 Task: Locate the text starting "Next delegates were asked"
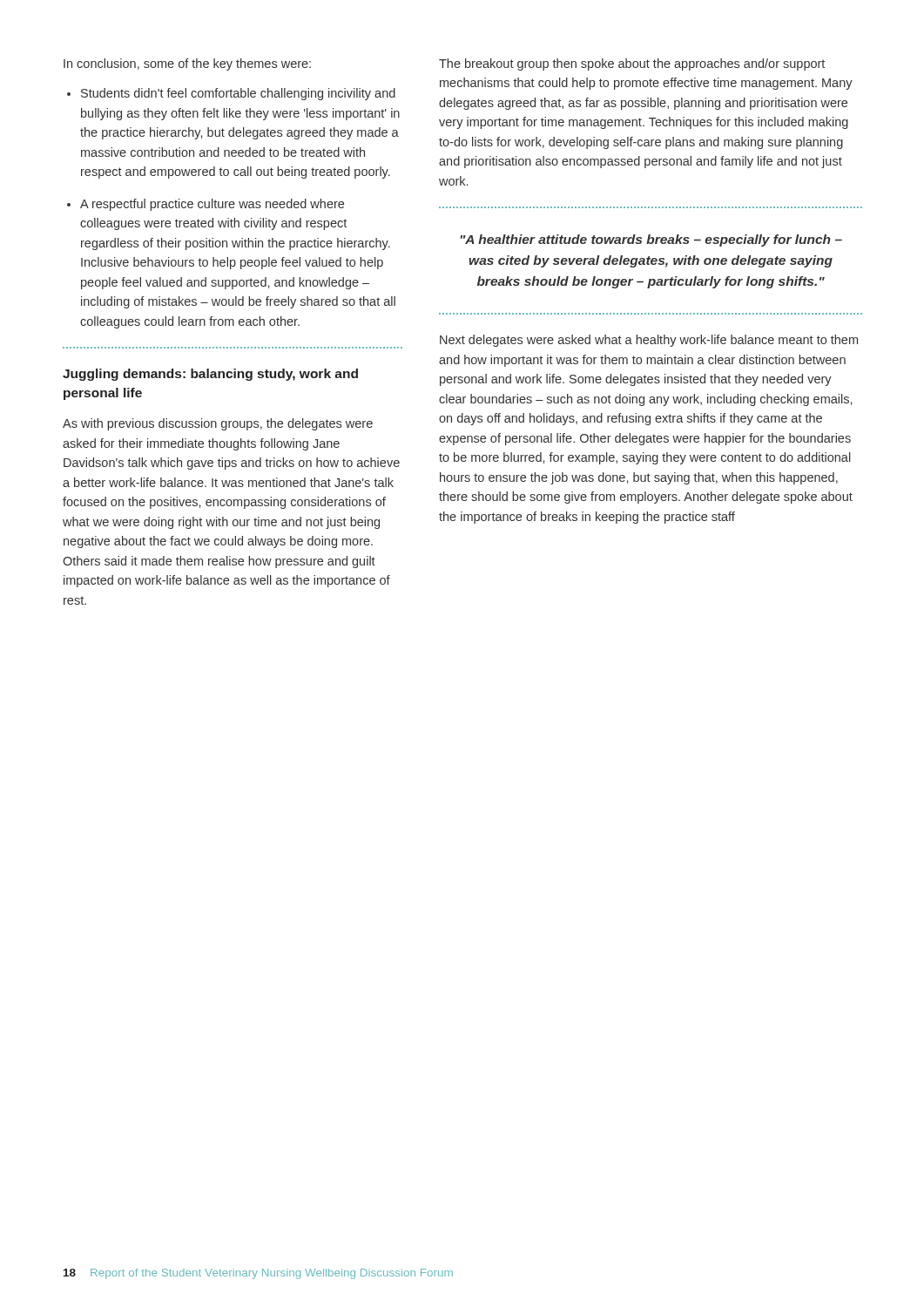[x=651, y=428]
